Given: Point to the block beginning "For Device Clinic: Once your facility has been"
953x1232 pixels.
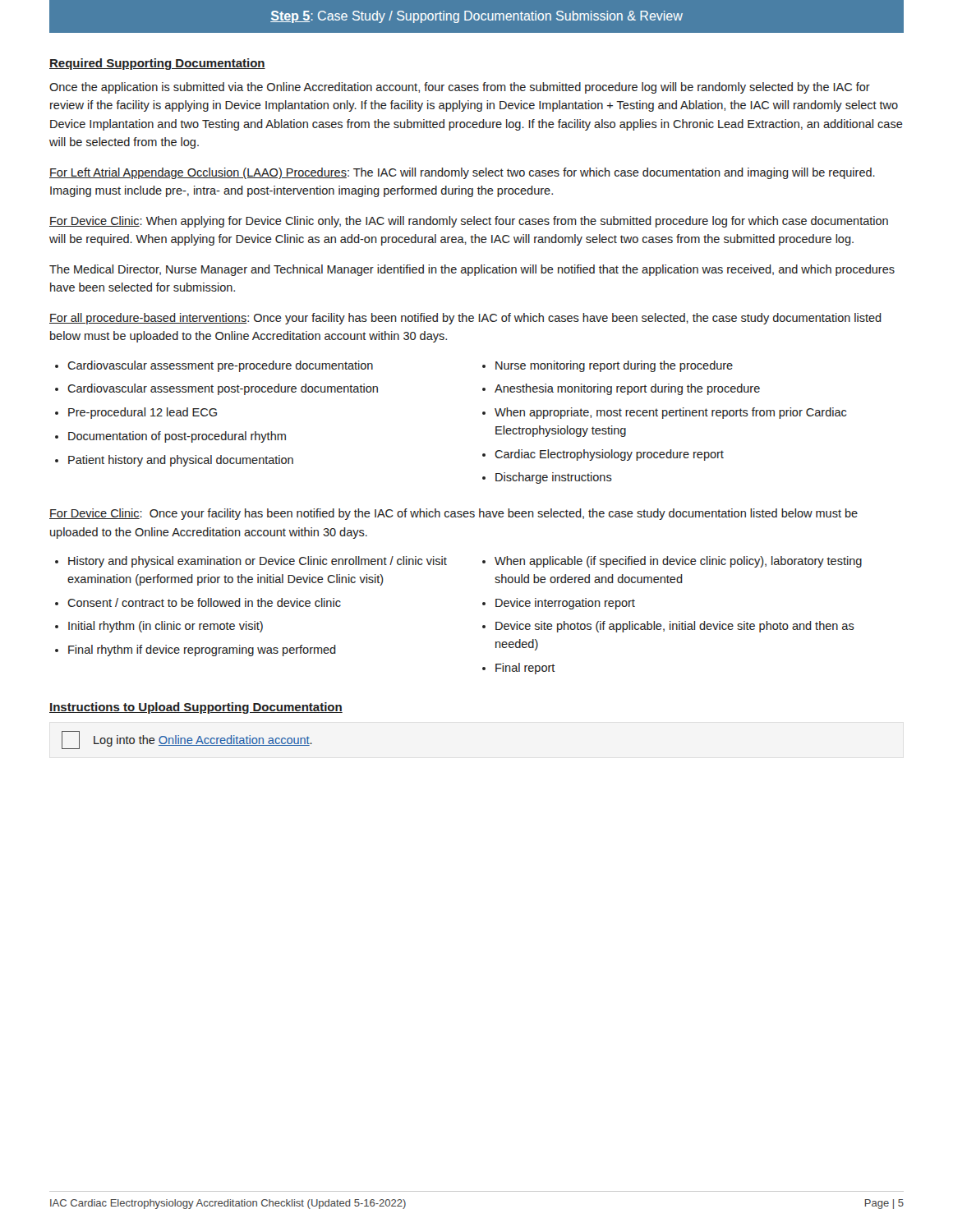Looking at the screenshot, I should [x=454, y=523].
